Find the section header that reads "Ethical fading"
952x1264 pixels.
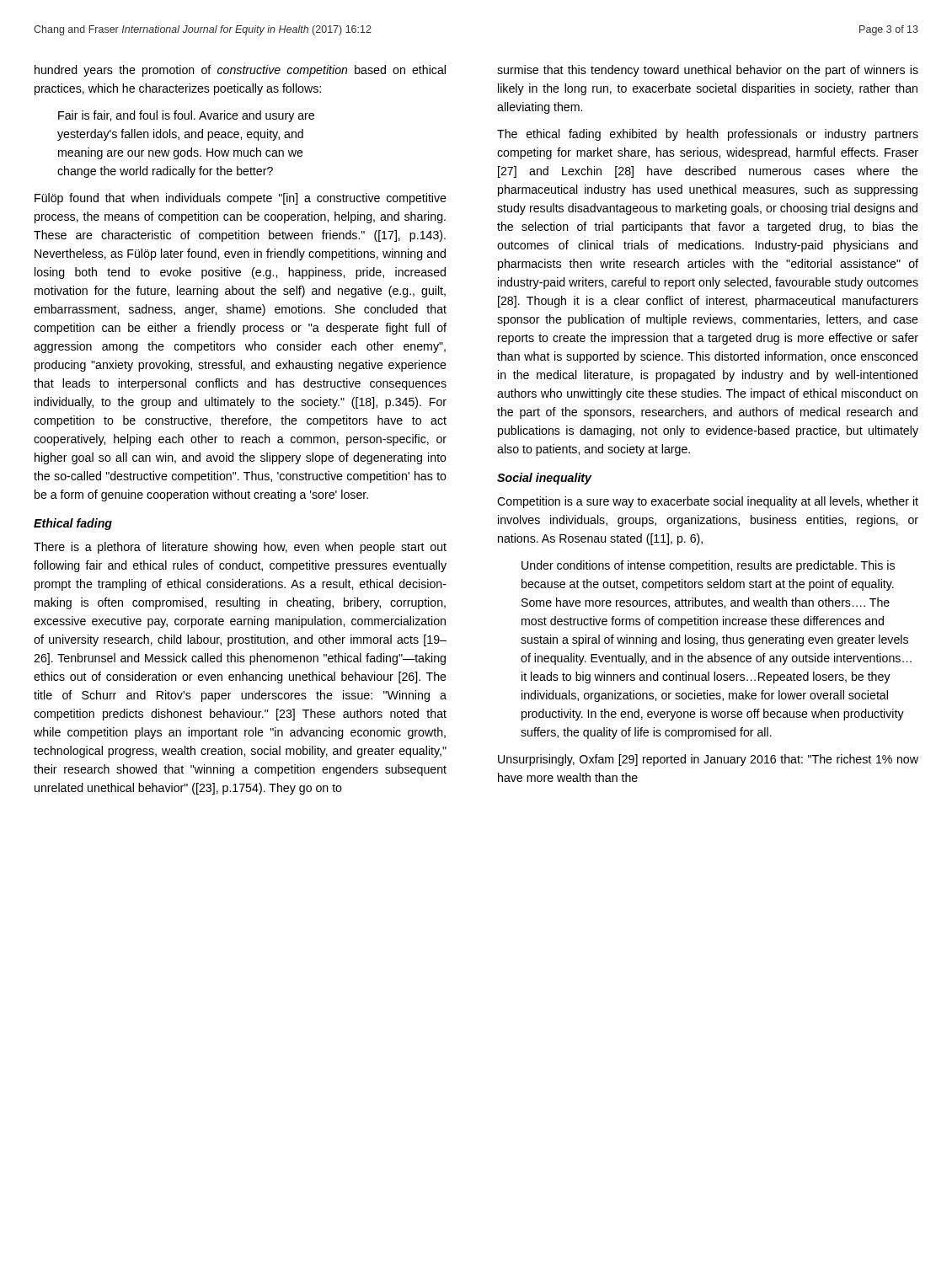click(73, 524)
